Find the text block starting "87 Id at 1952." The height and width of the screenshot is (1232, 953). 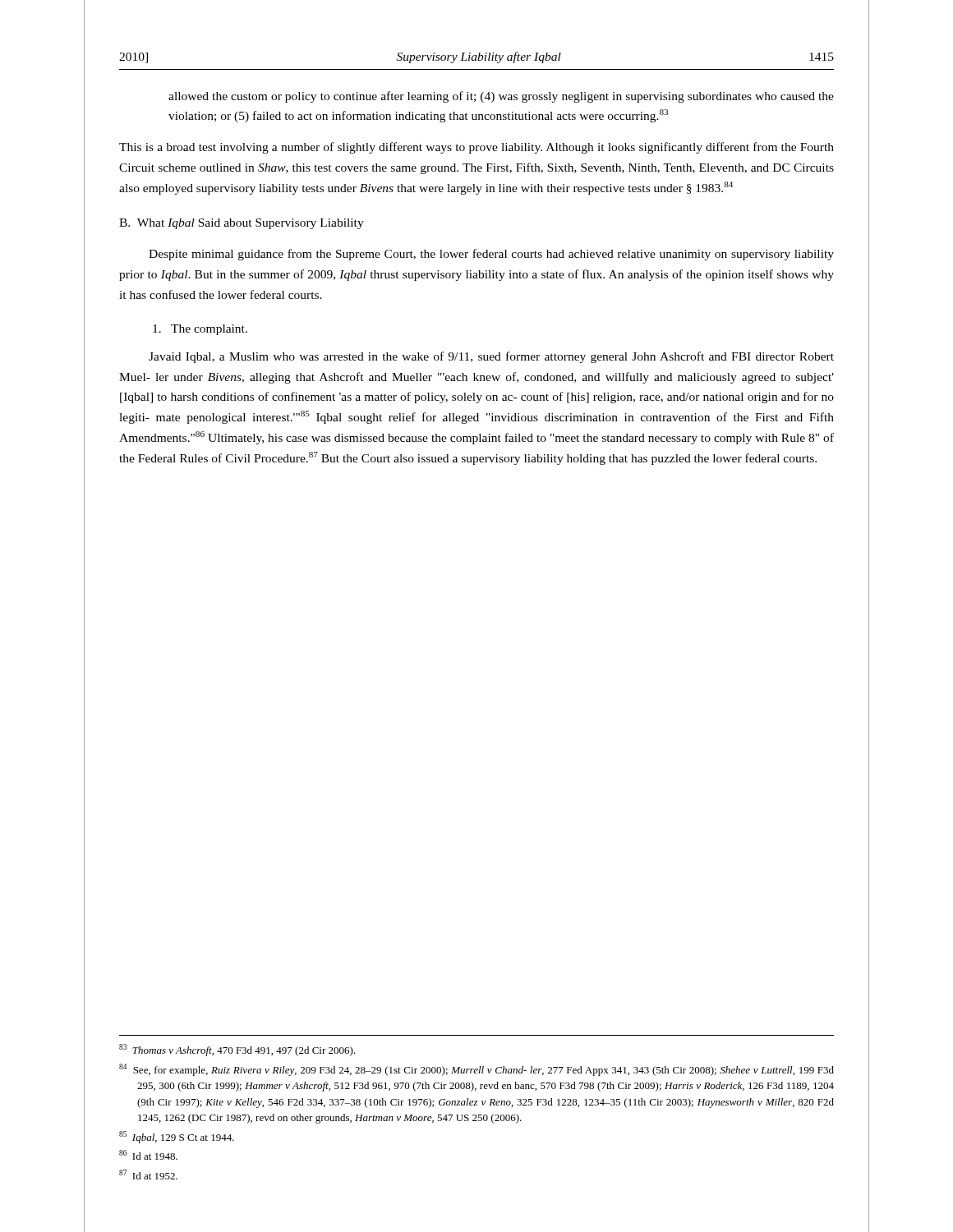click(x=149, y=1175)
